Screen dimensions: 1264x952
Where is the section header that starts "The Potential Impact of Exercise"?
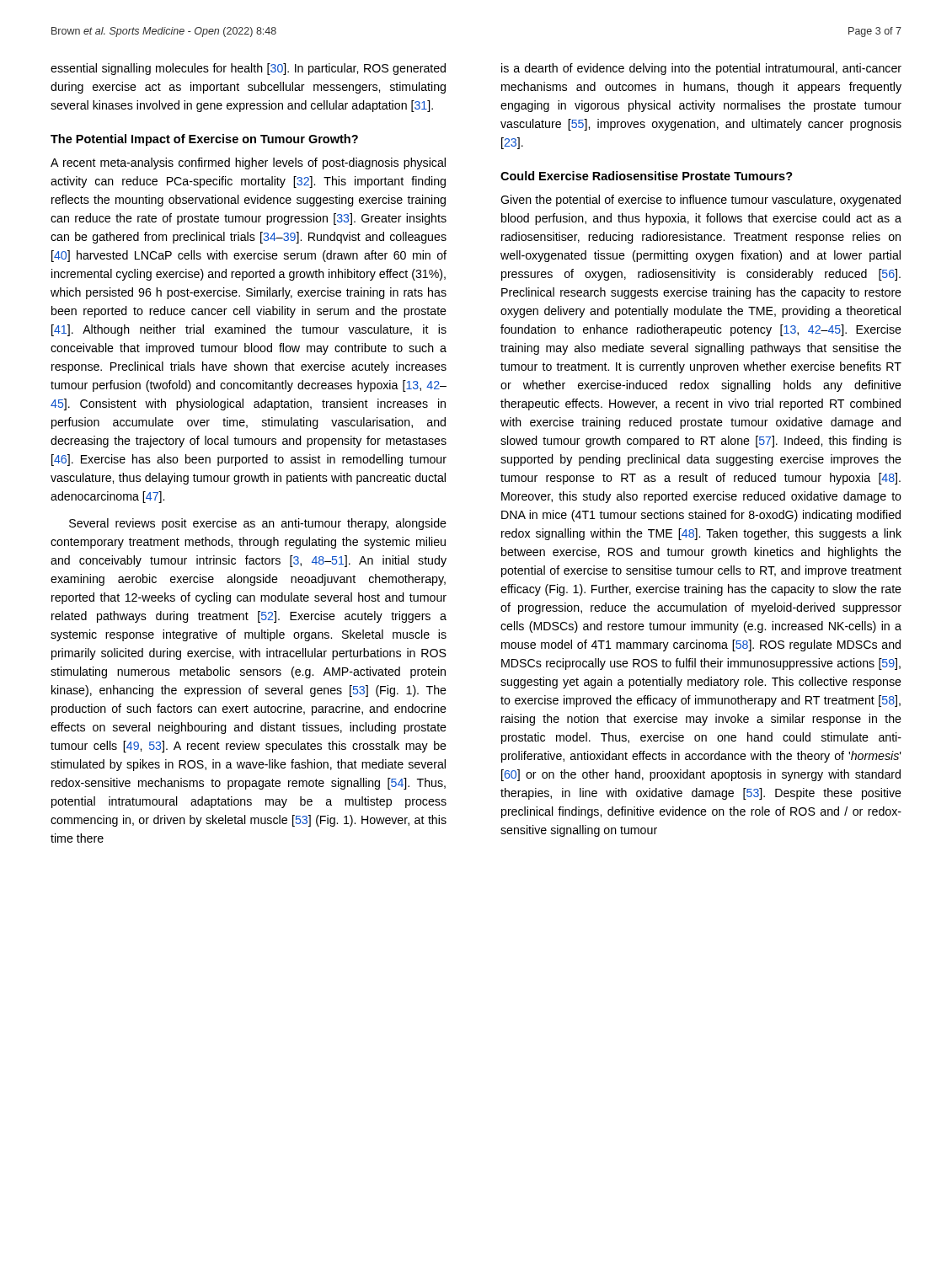204,139
